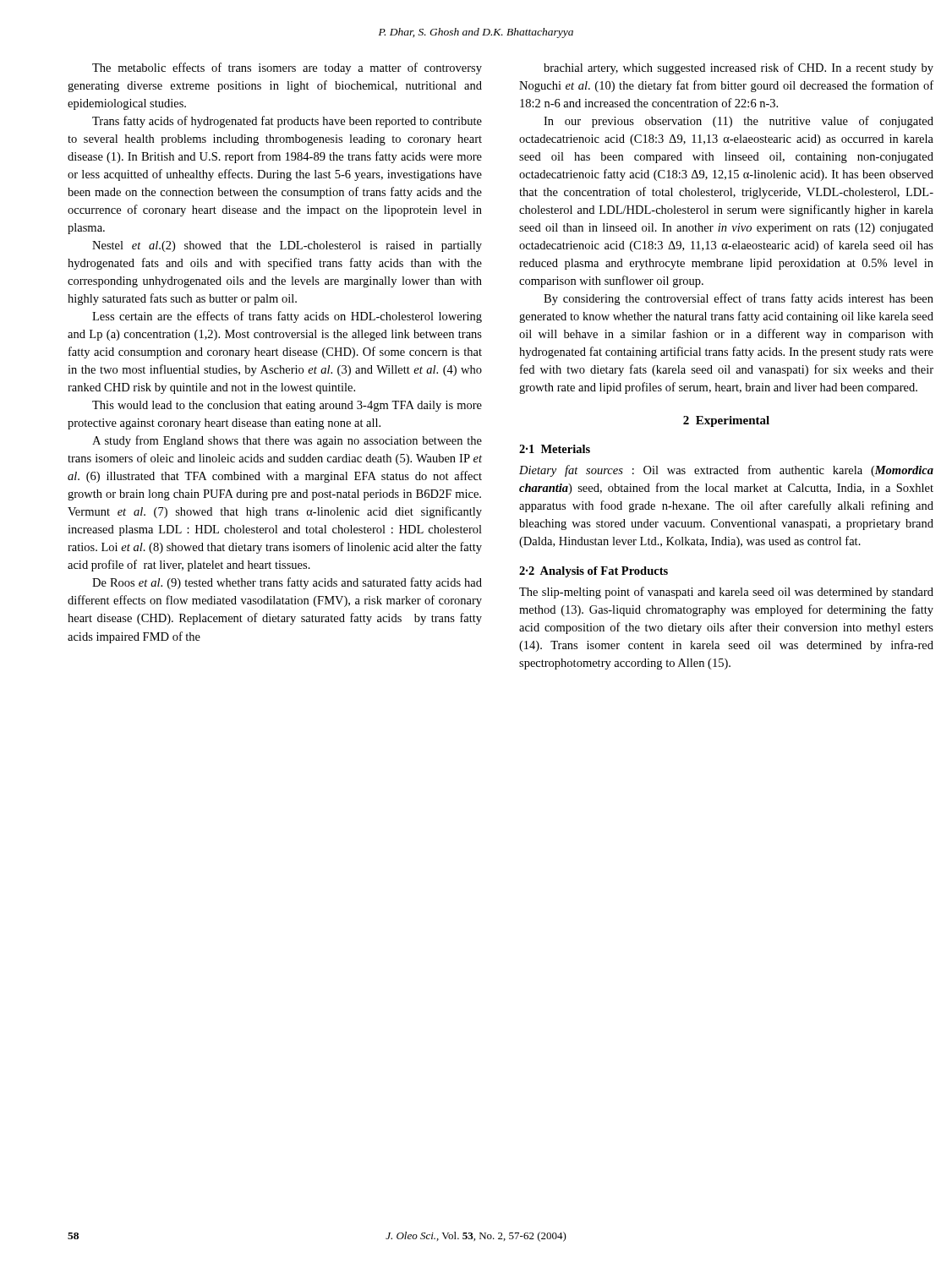Select the passage starting "By considering the"
The width and height of the screenshot is (952, 1268).
coord(726,343)
